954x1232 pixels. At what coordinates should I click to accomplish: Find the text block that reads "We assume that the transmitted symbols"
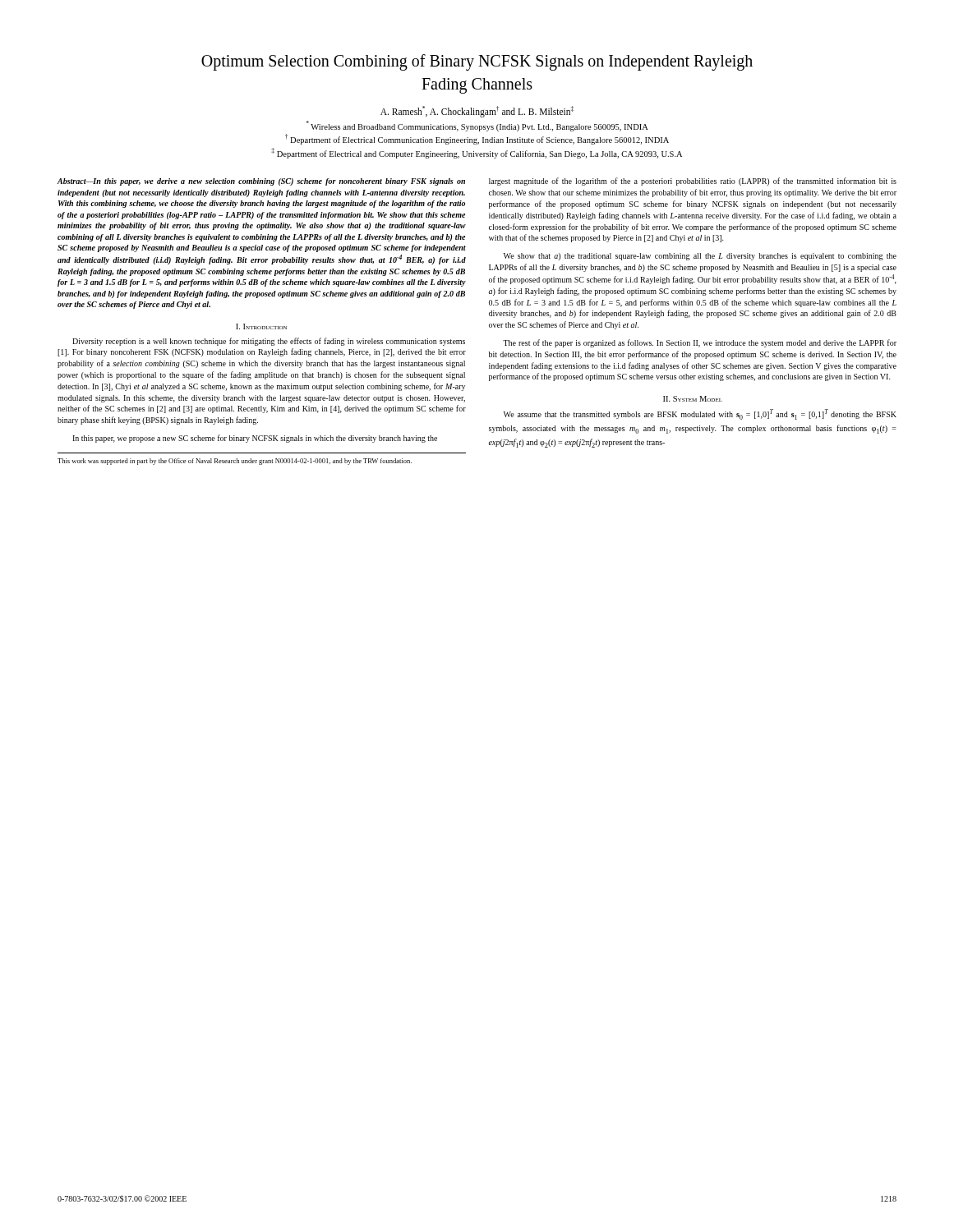click(x=693, y=429)
